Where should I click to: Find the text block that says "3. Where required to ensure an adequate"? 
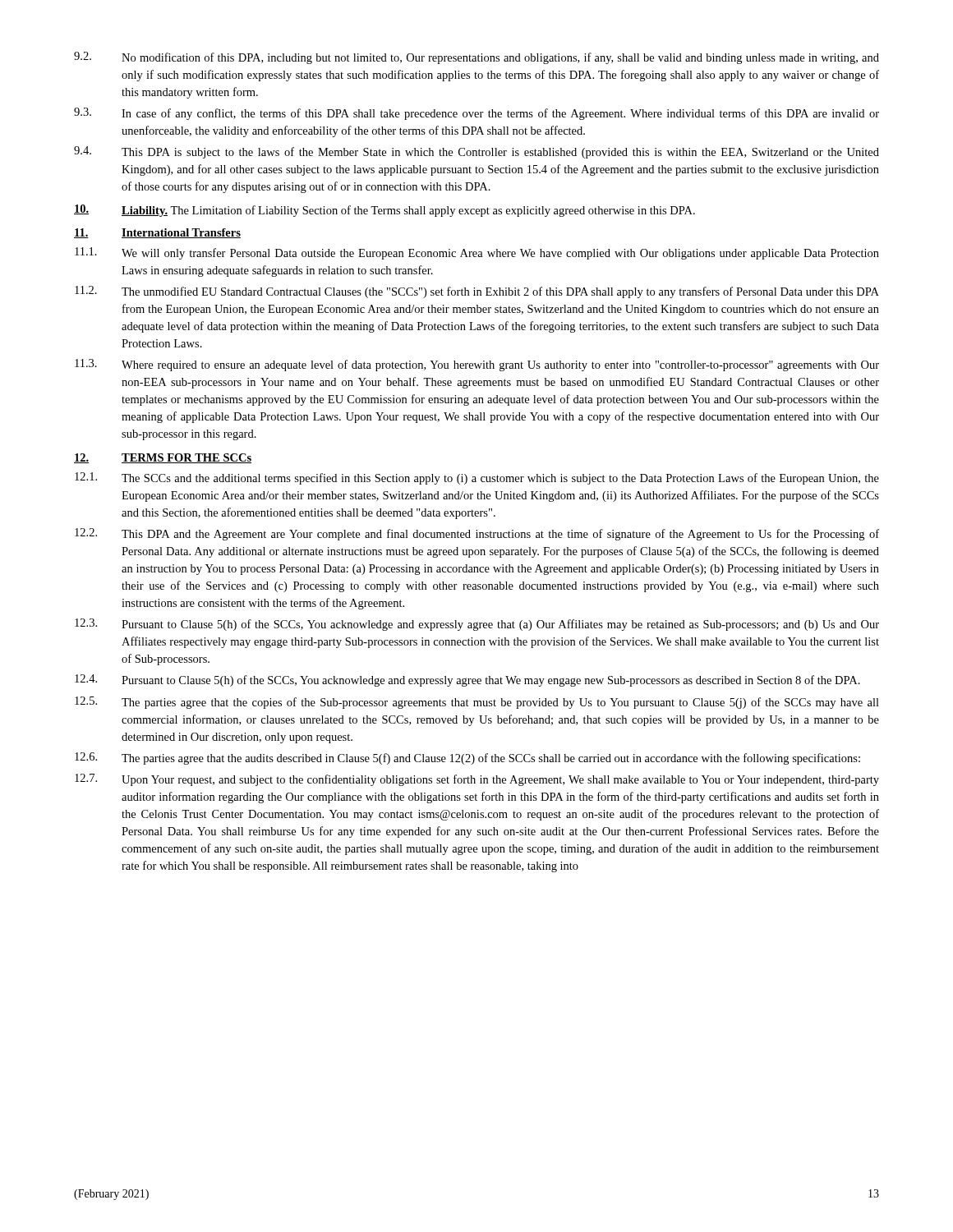pos(476,400)
